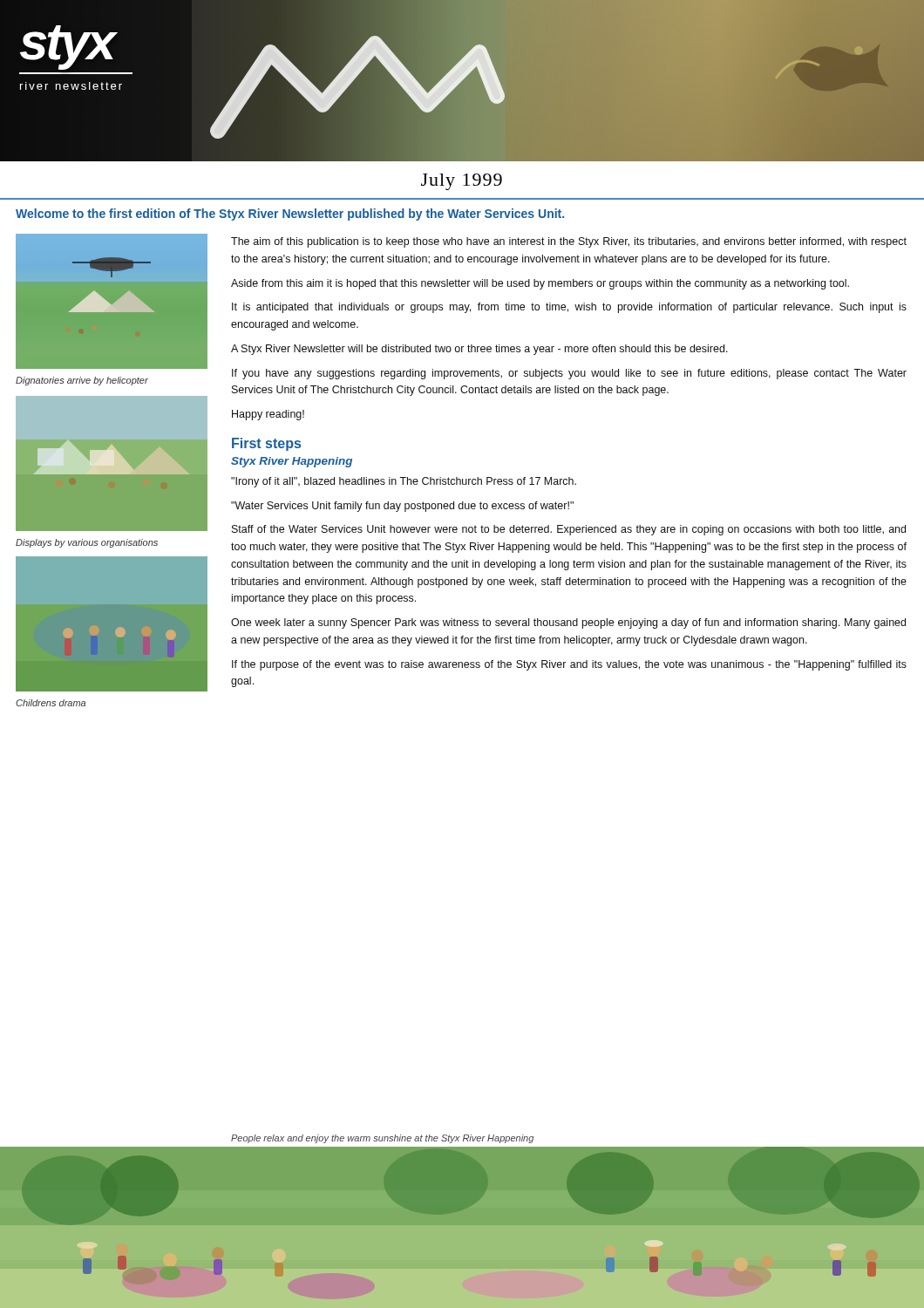Find "Displays by various organisations" on this page
Image resolution: width=924 pixels, height=1308 pixels.
coord(87,542)
